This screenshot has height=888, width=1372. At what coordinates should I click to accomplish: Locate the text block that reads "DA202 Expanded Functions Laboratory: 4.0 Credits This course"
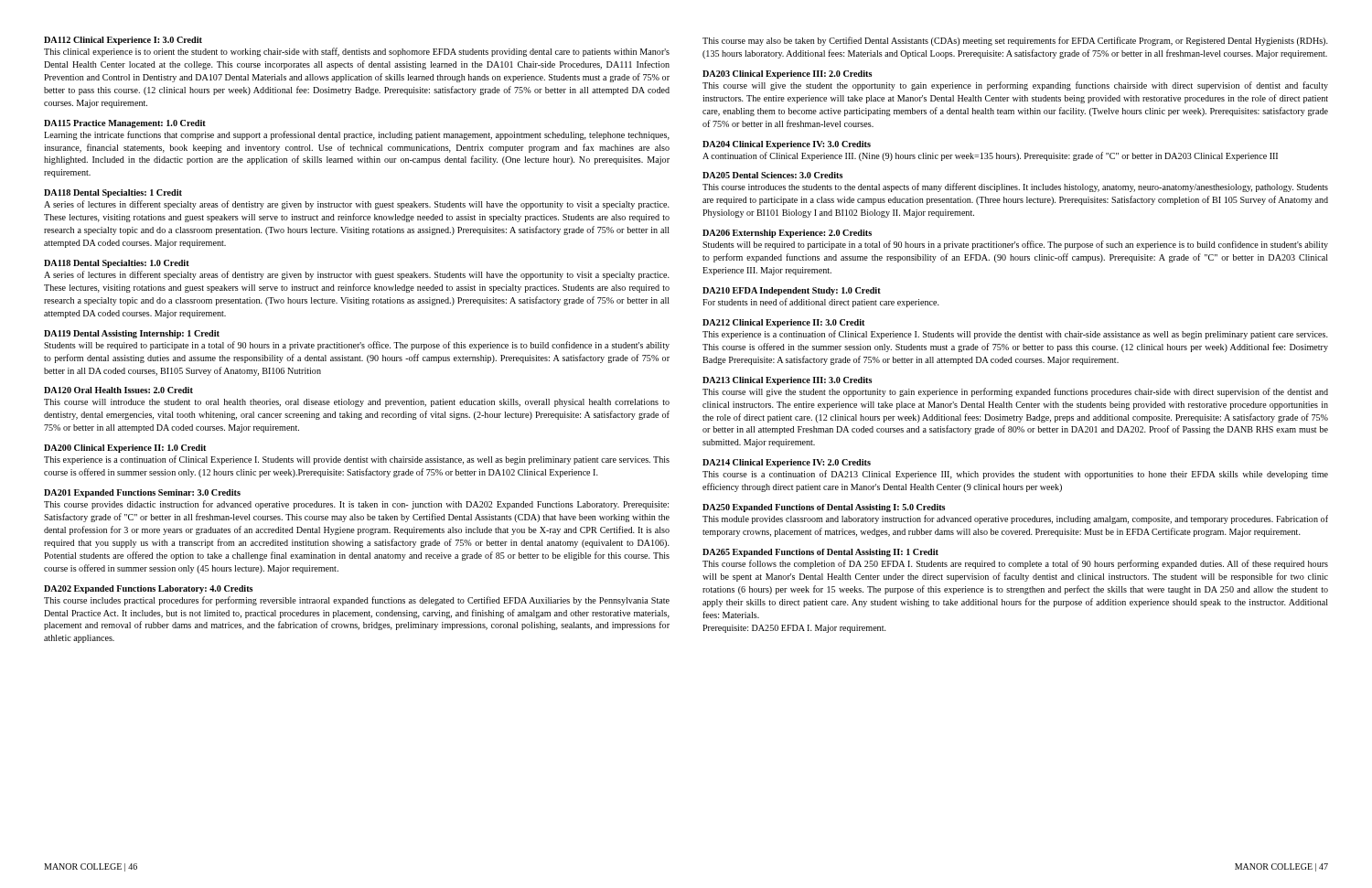357,614
